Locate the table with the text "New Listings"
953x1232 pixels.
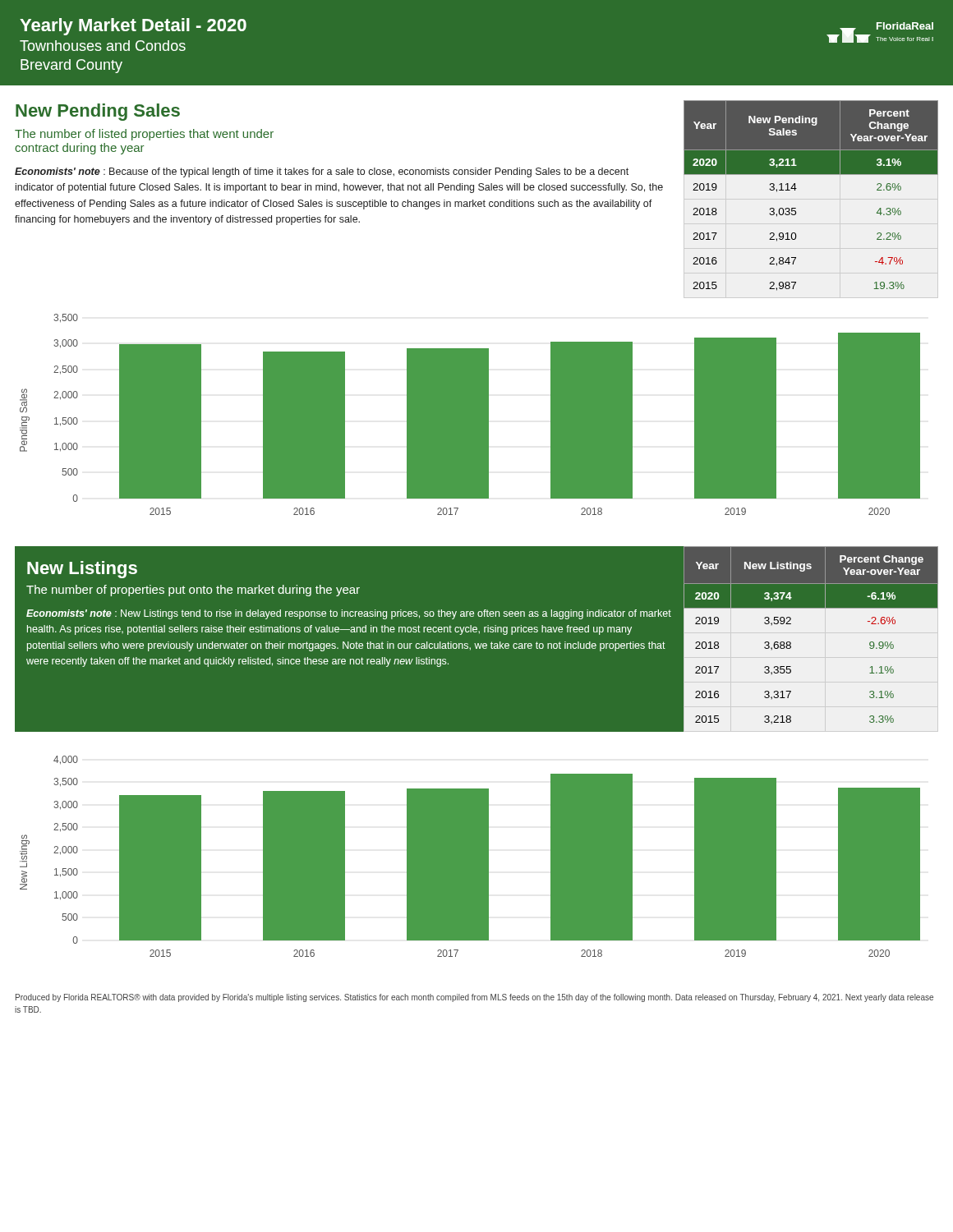[811, 639]
